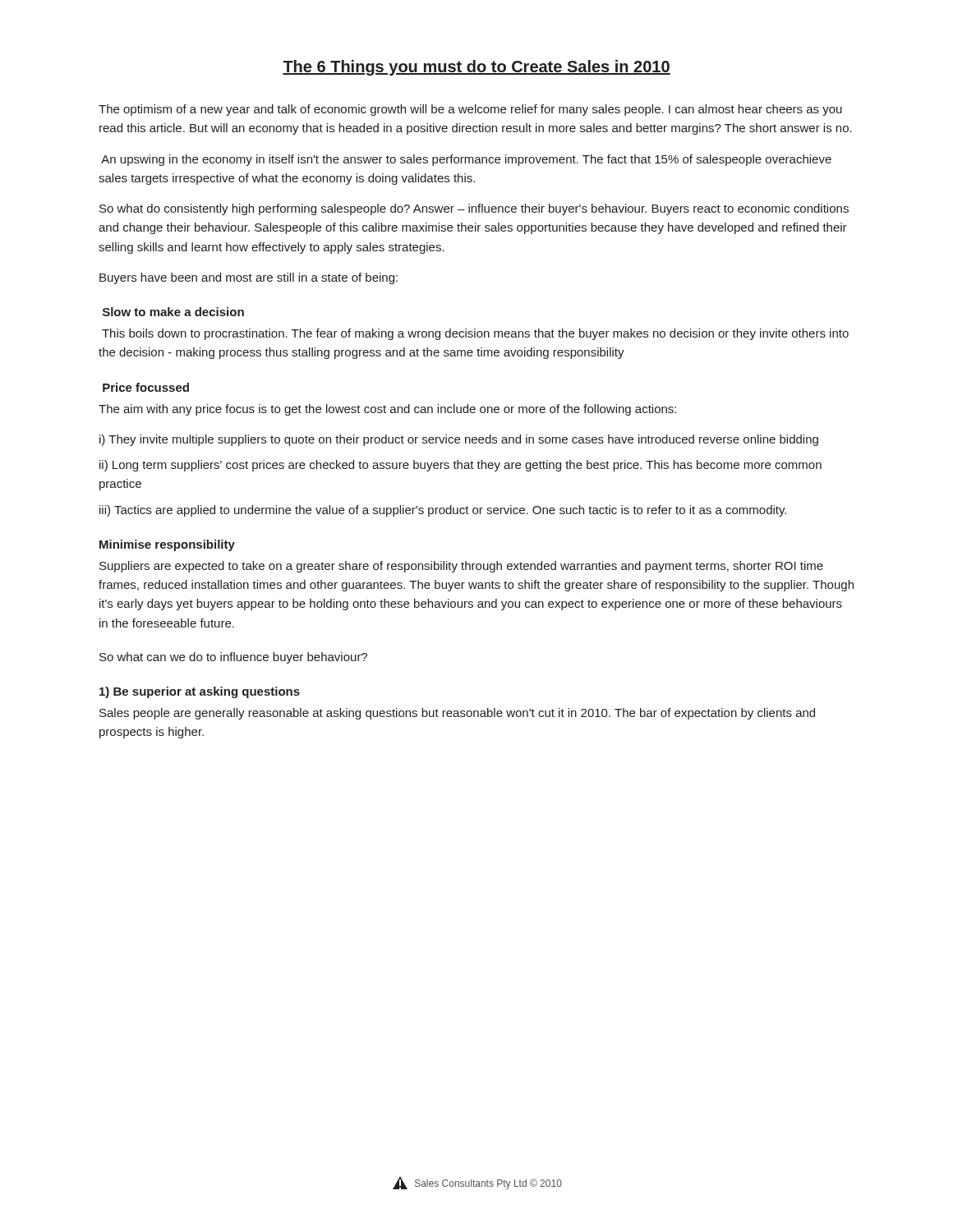
Task: Navigate to the block starting "ii) Long term suppliers' cost prices are"
Action: 460,474
